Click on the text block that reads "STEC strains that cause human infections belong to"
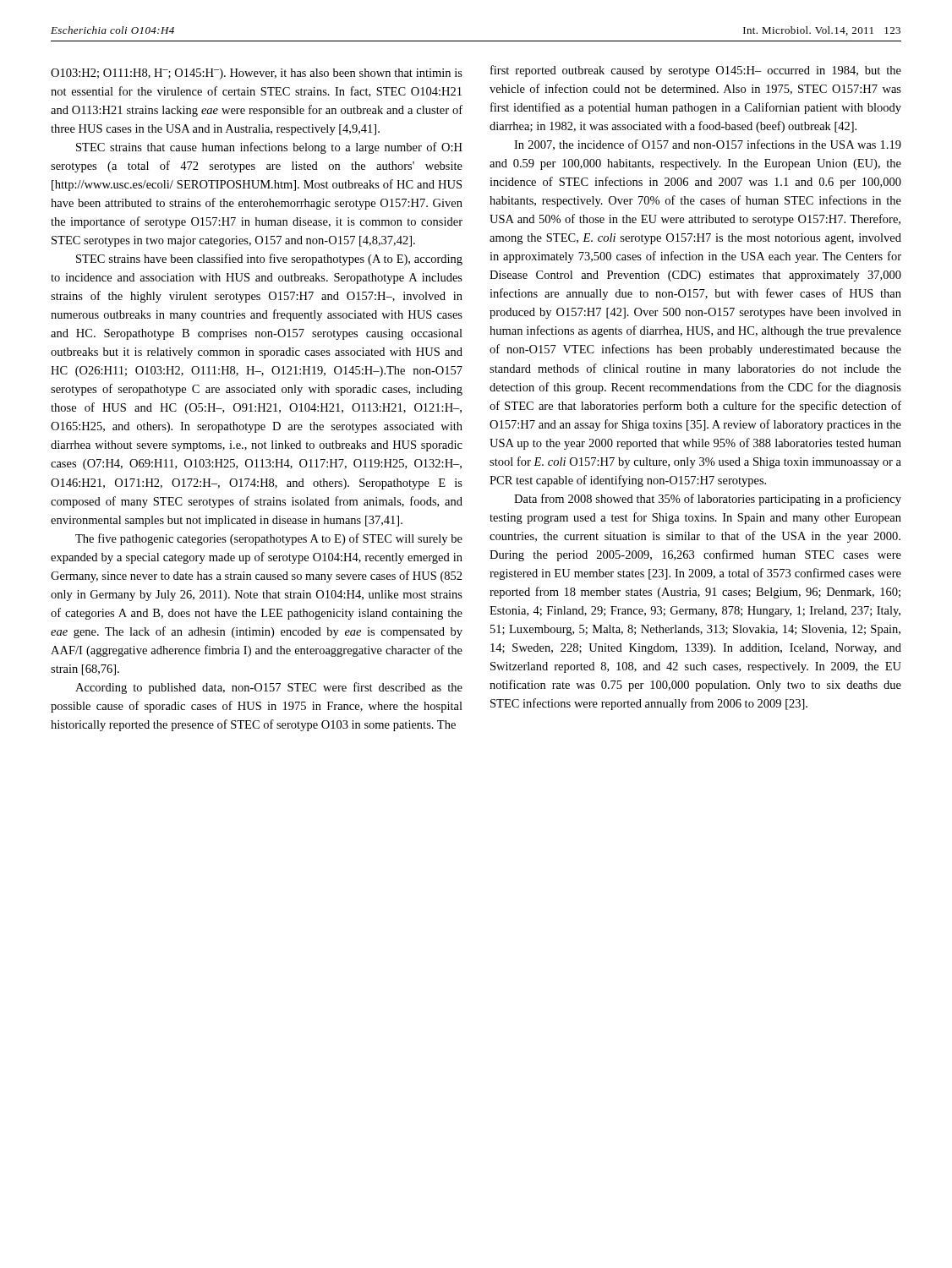Viewport: 952px width, 1268px height. (257, 194)
